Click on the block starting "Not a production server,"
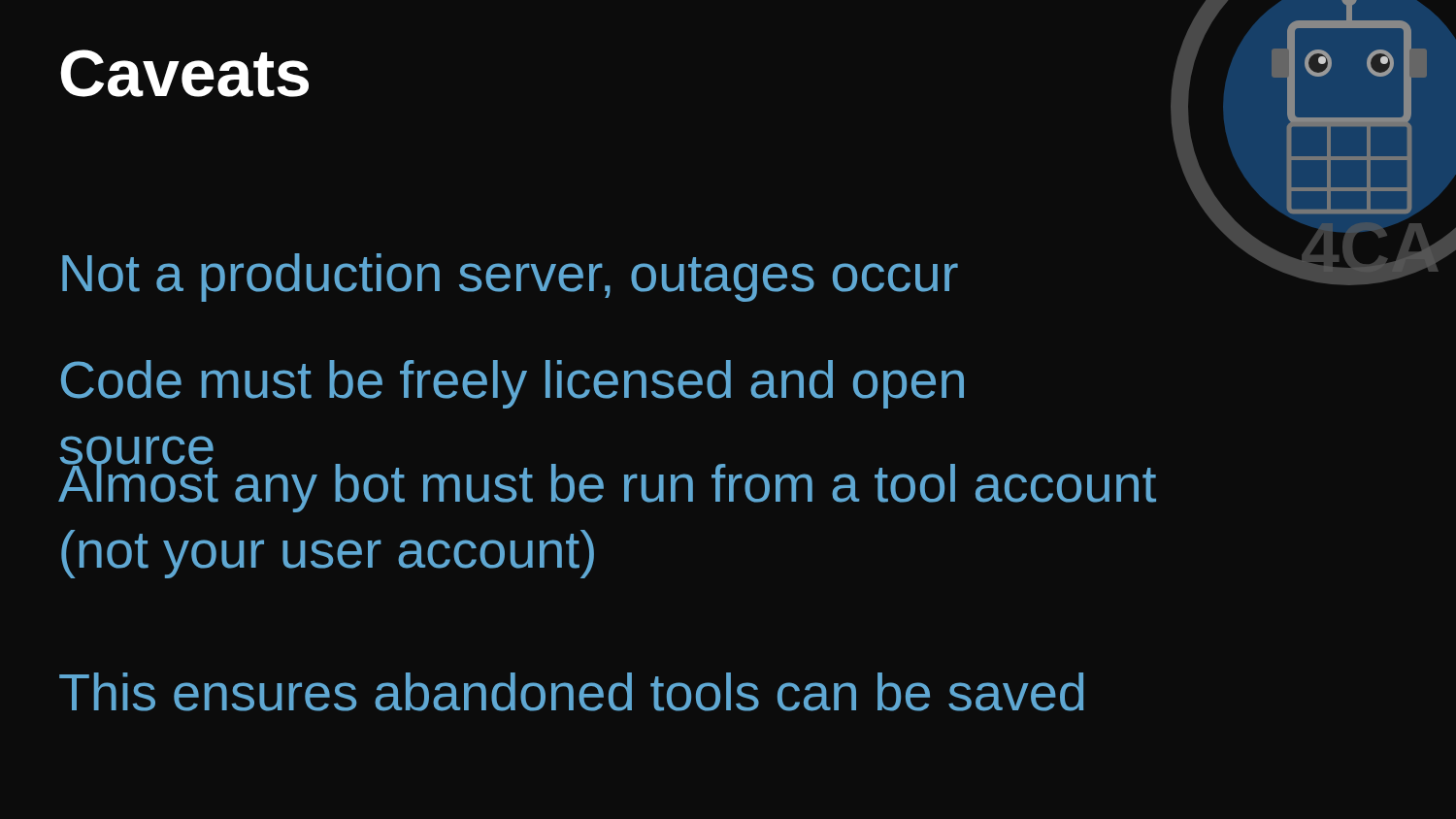 pos(508,273)
